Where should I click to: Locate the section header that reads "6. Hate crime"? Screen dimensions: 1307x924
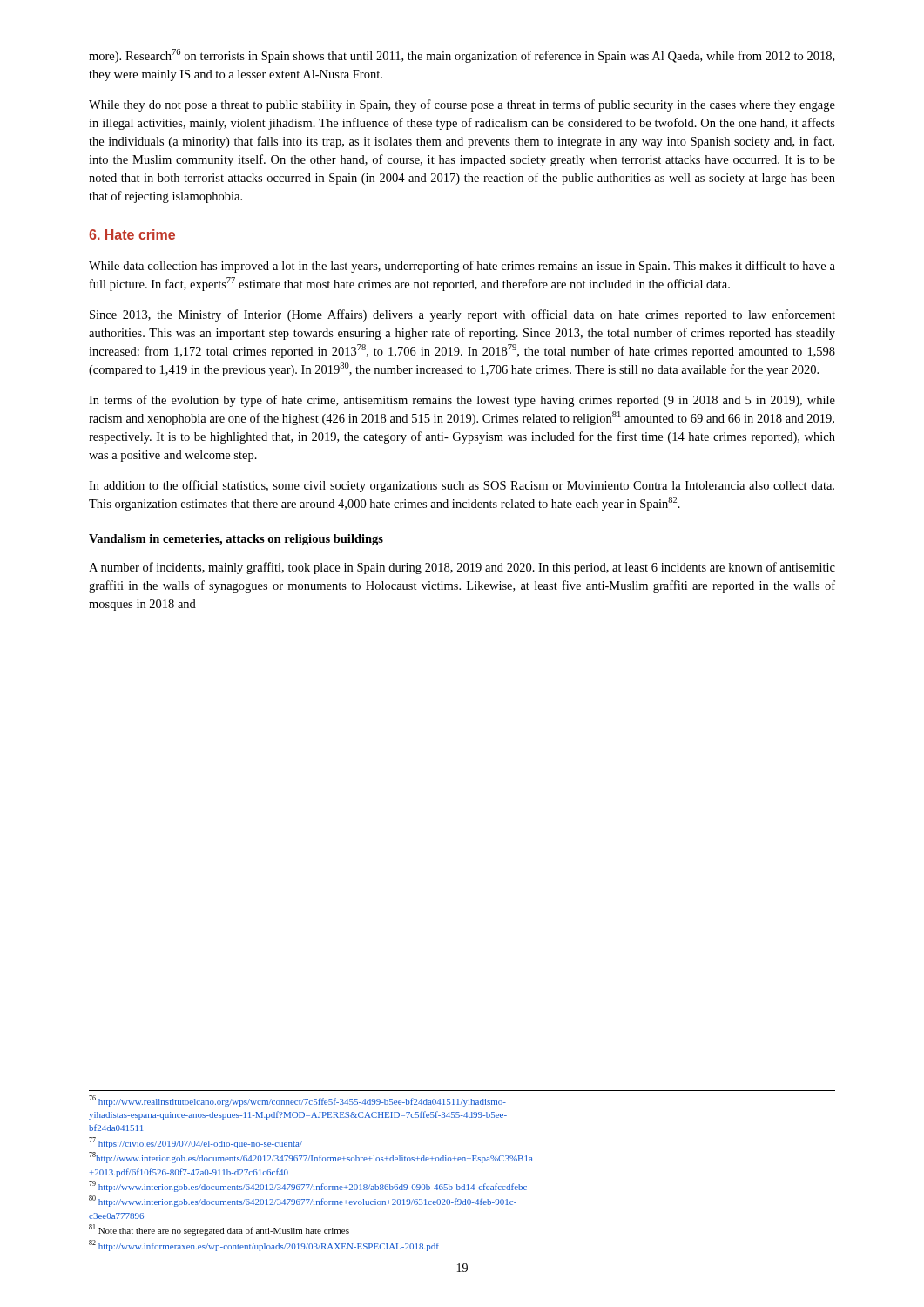132,235
